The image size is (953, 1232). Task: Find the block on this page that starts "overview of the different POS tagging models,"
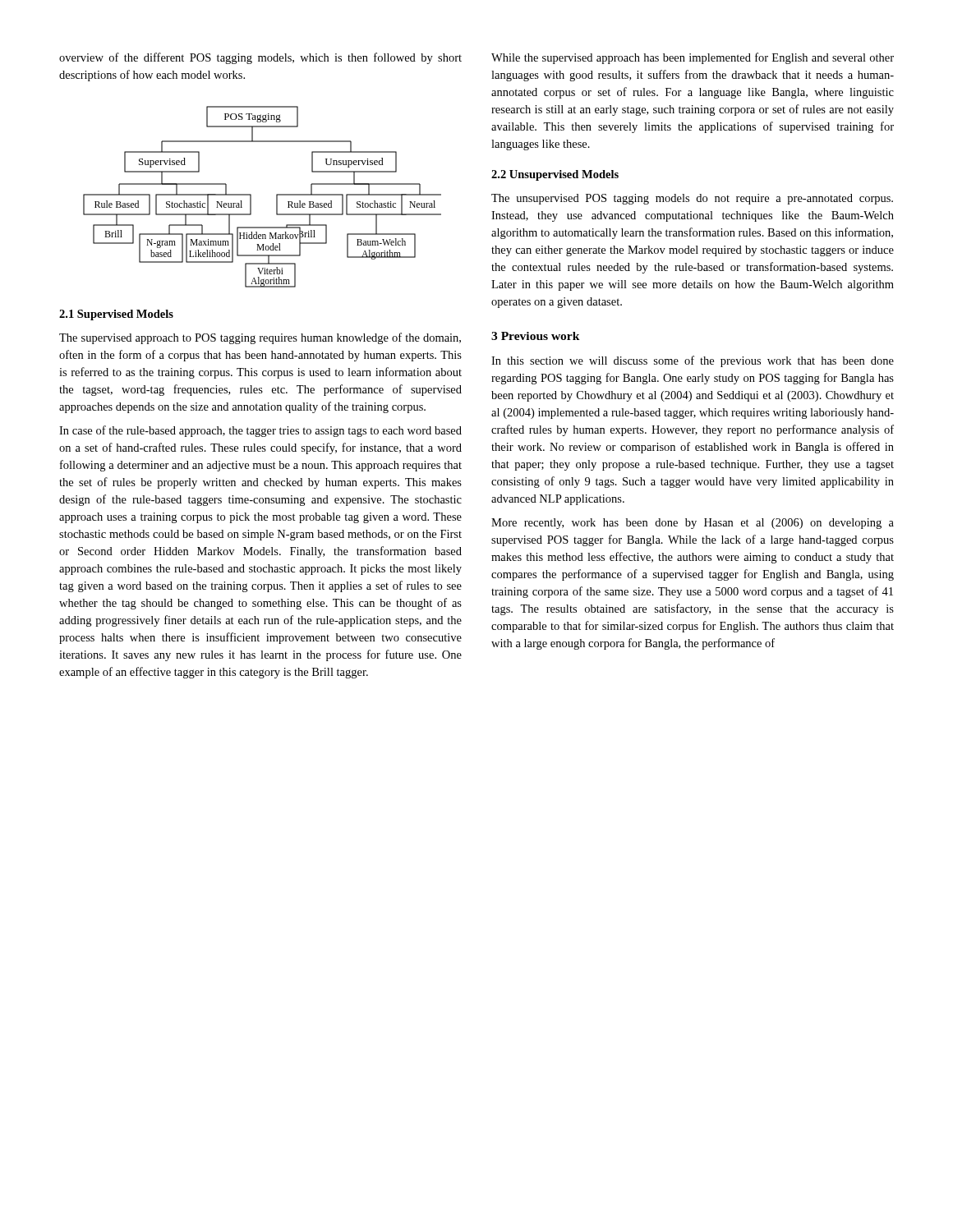click(260, 67)
